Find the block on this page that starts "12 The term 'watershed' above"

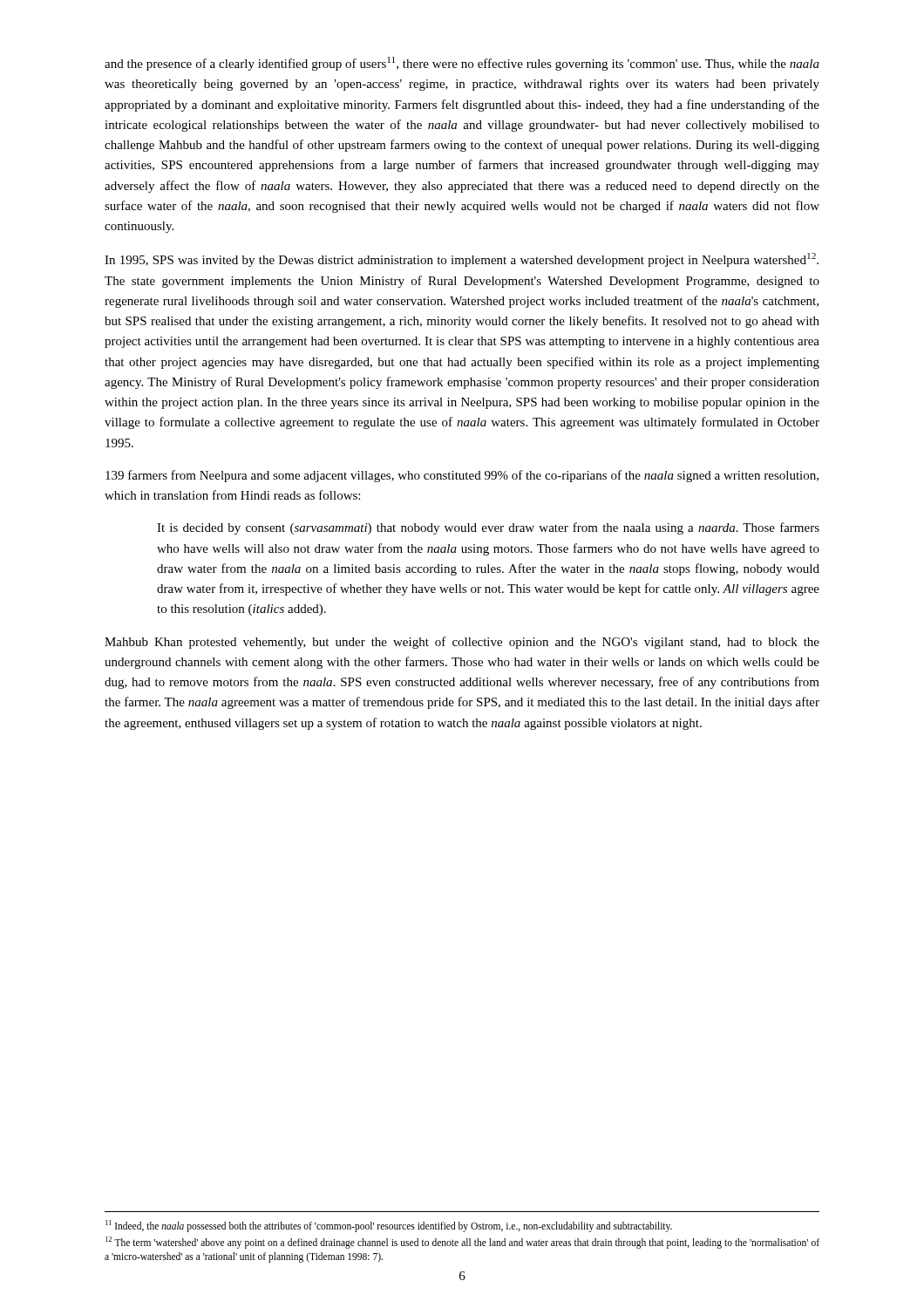(x=462, y=1249)
